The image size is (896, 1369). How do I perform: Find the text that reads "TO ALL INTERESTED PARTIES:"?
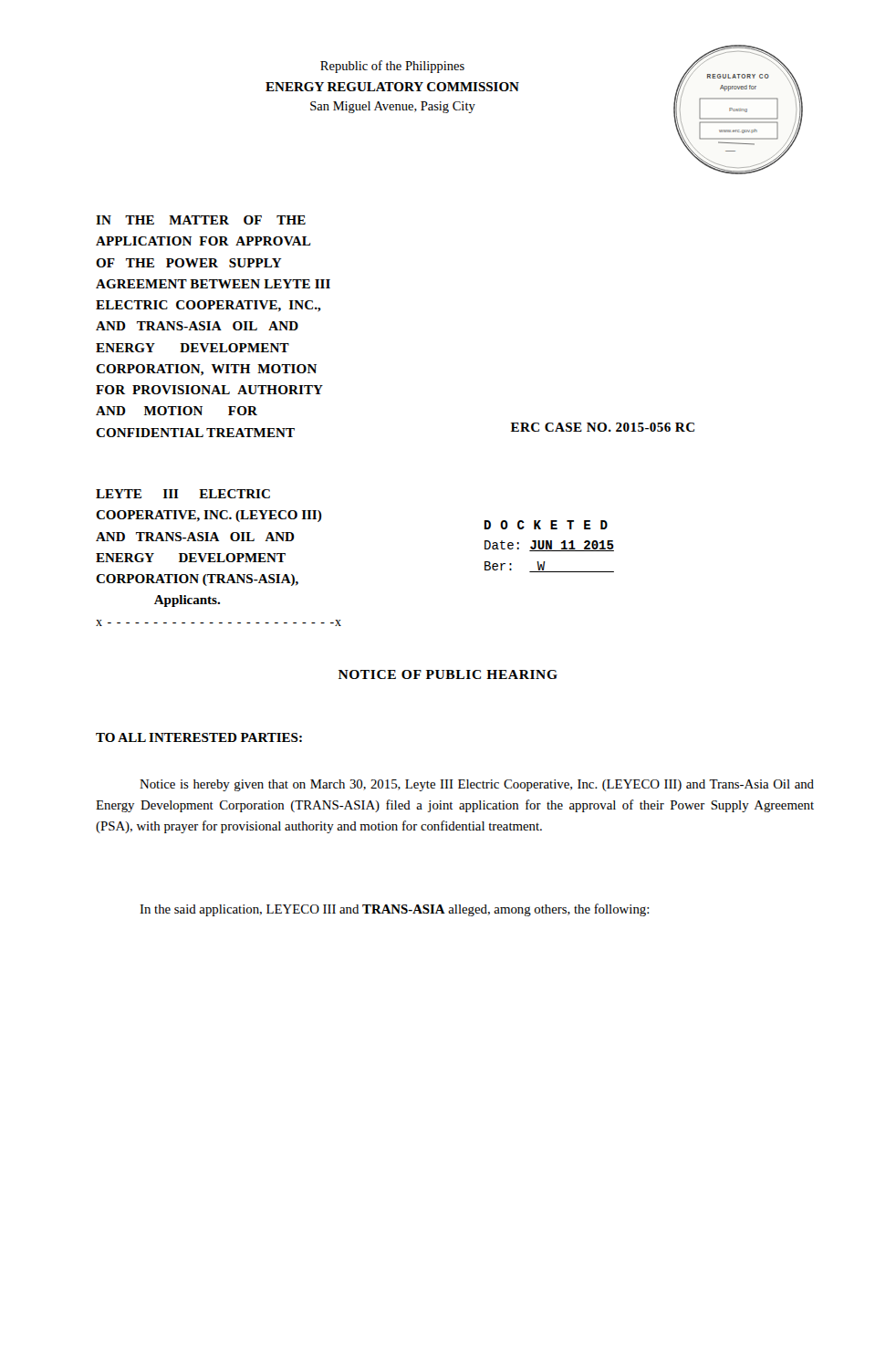[199, 737]
